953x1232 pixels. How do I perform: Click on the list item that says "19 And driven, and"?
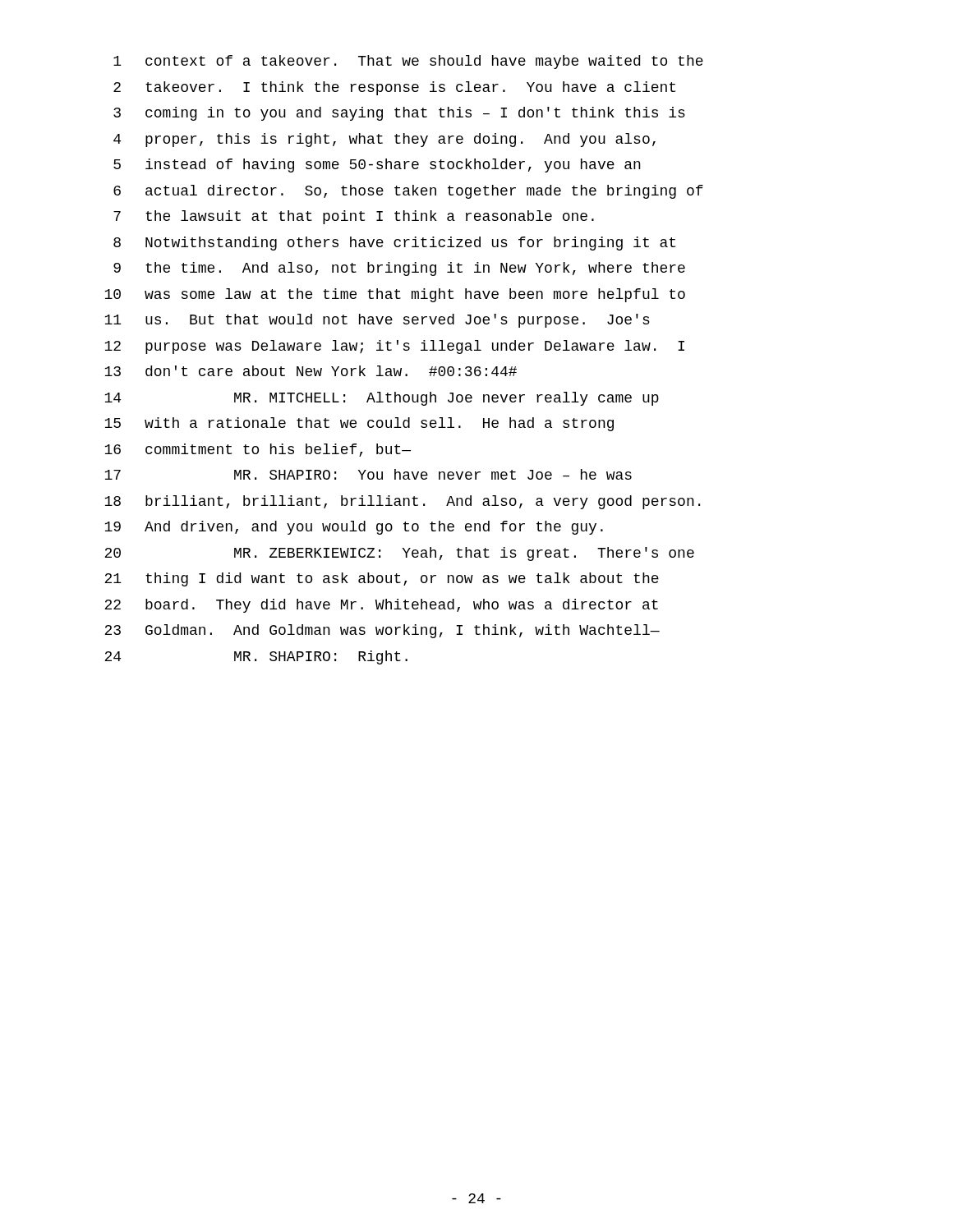485,528
